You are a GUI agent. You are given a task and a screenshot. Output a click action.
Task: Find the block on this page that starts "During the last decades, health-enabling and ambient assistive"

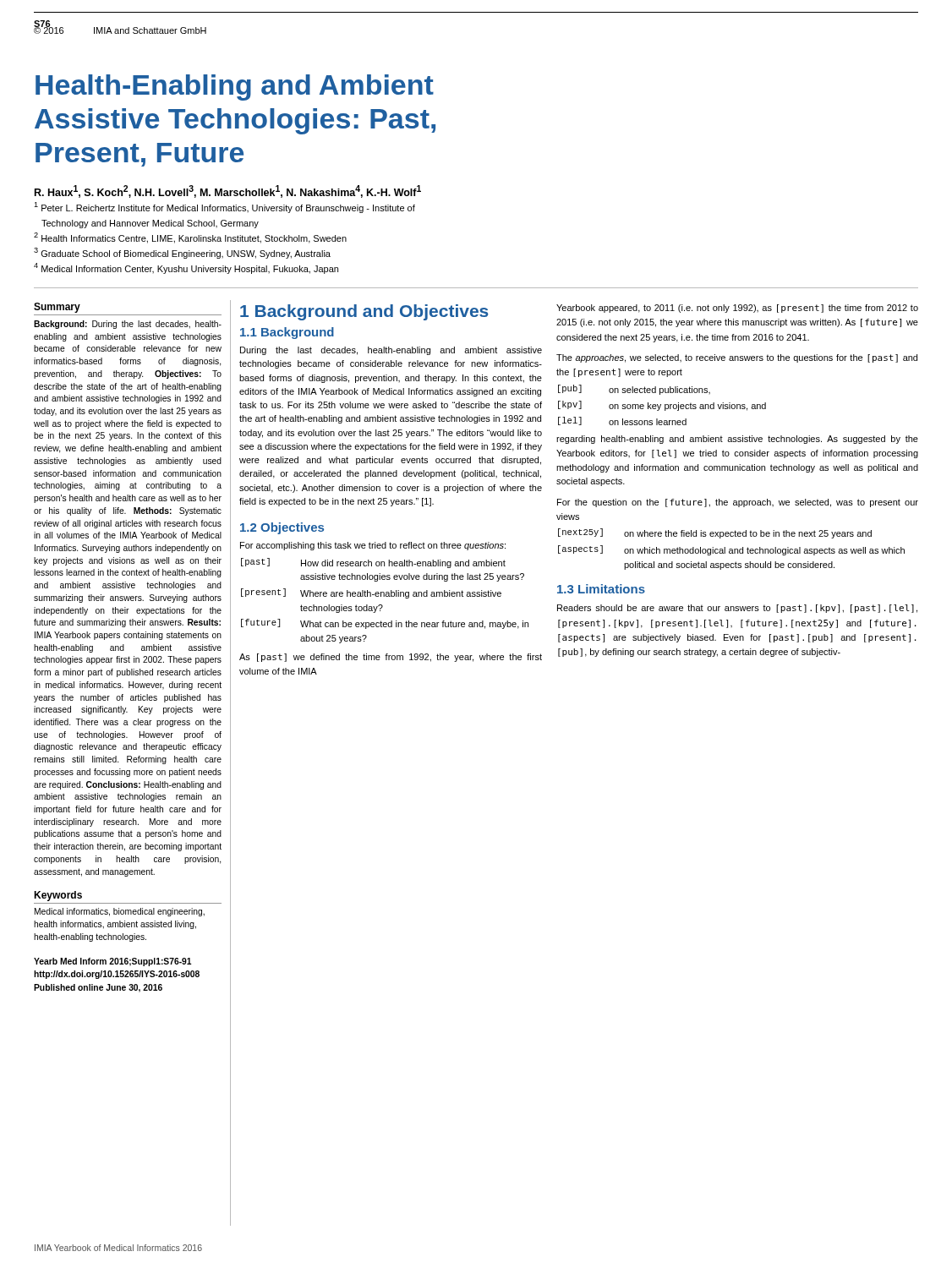391,426
